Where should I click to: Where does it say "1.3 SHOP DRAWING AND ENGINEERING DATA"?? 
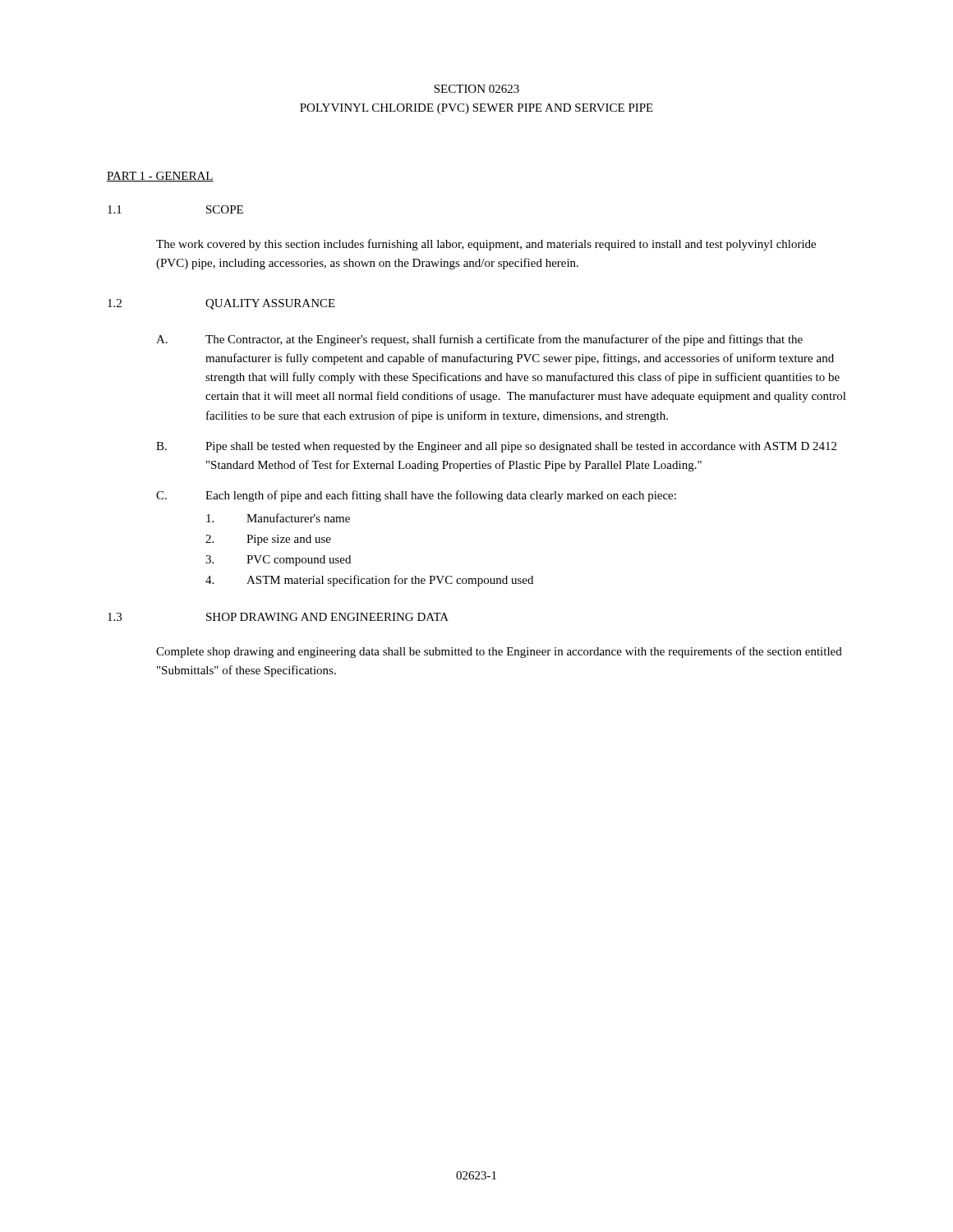[278, 621]
